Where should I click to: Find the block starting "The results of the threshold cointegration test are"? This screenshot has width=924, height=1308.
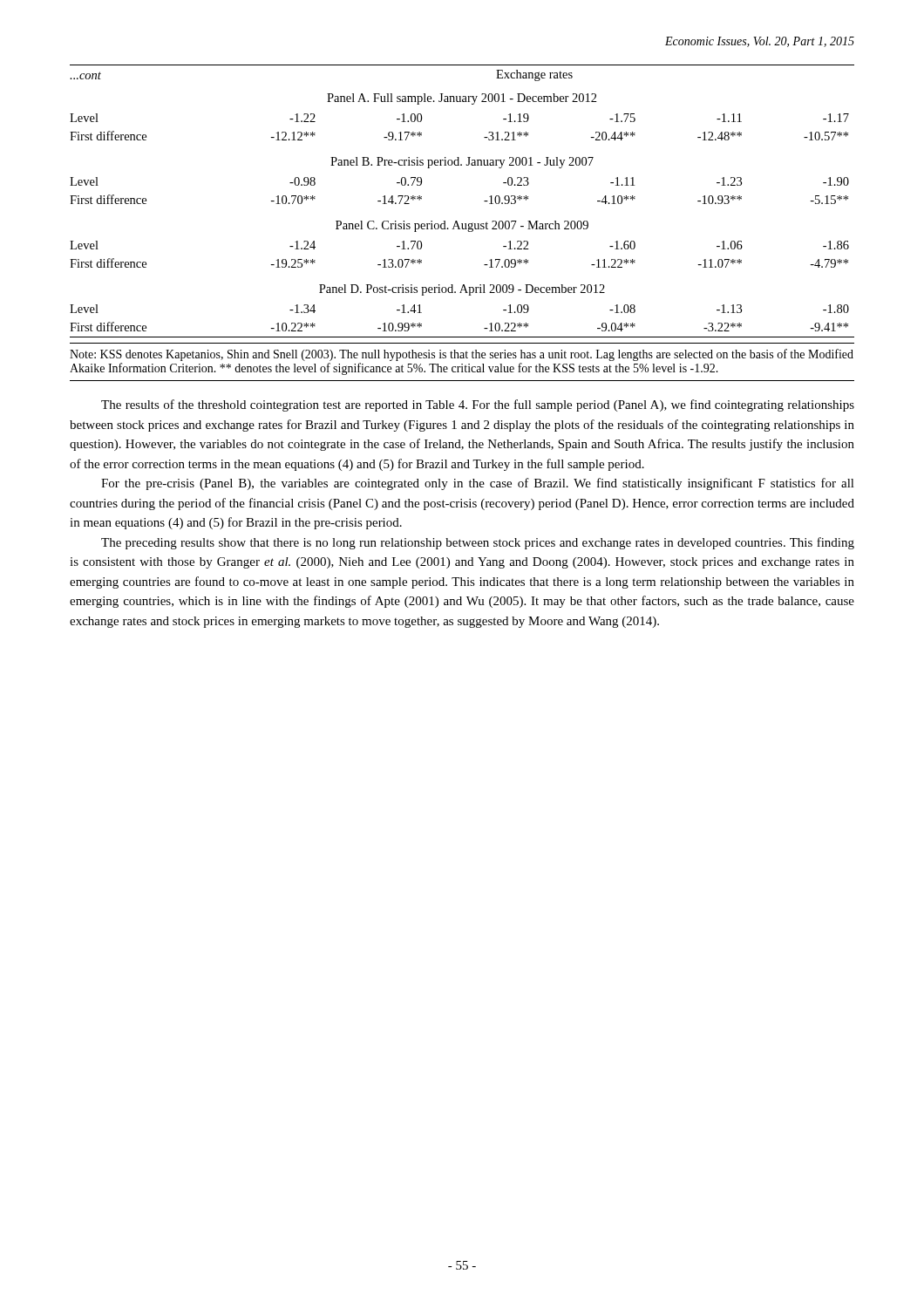click(462, 434)
